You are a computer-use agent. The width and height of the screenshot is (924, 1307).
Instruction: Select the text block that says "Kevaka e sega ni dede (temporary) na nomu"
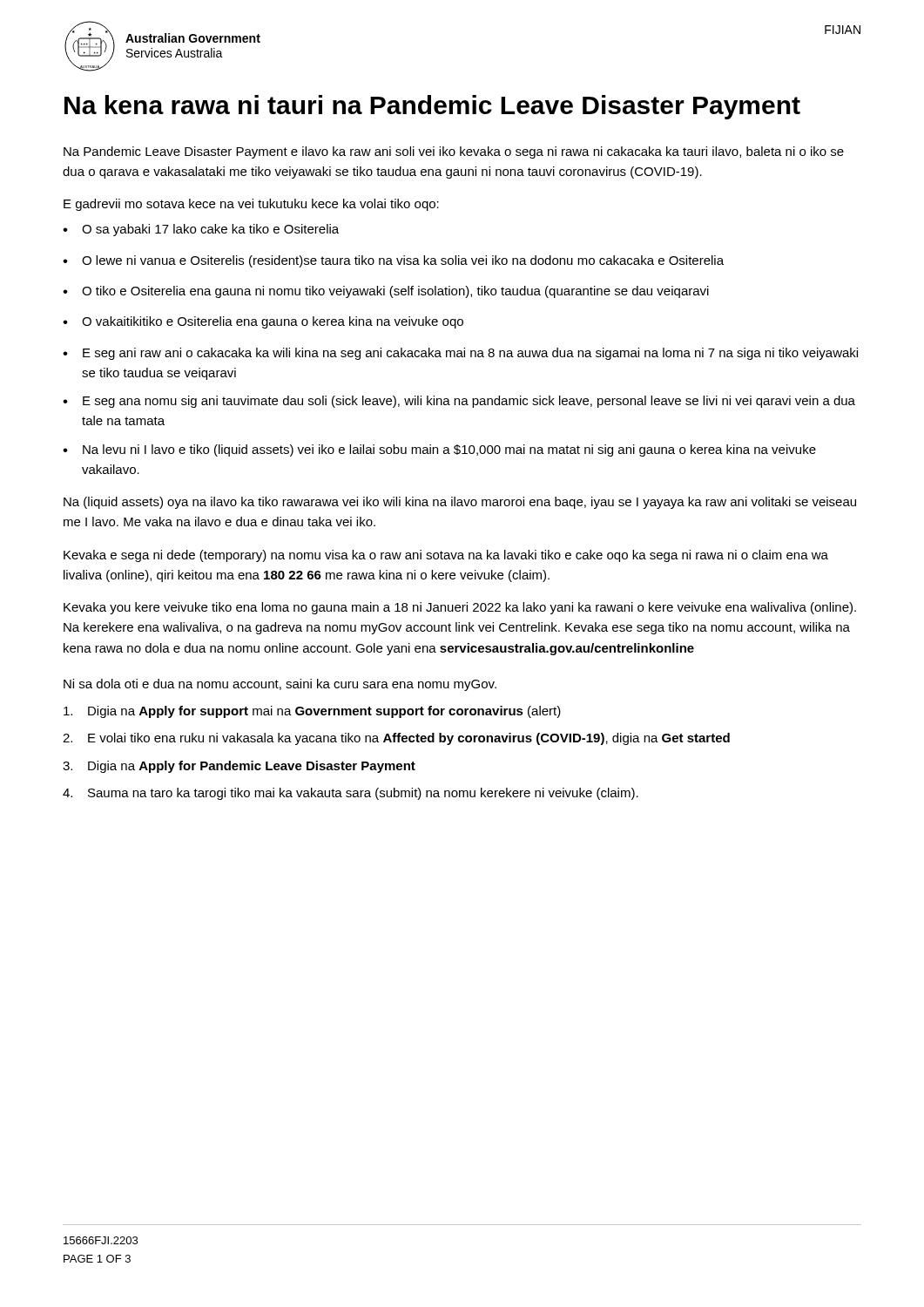coord(445,564)
